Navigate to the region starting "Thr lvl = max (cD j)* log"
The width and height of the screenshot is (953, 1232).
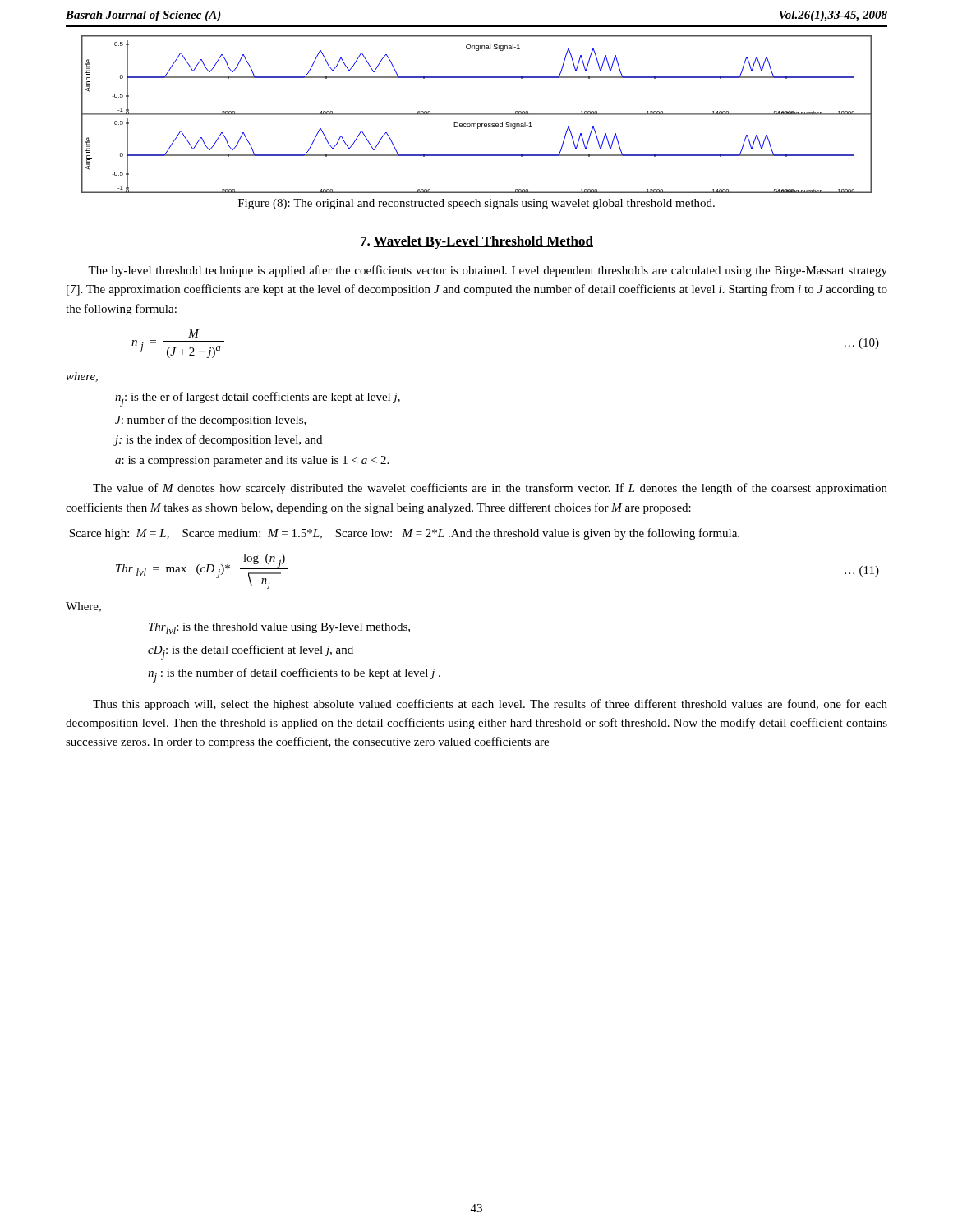pos(264,573)
